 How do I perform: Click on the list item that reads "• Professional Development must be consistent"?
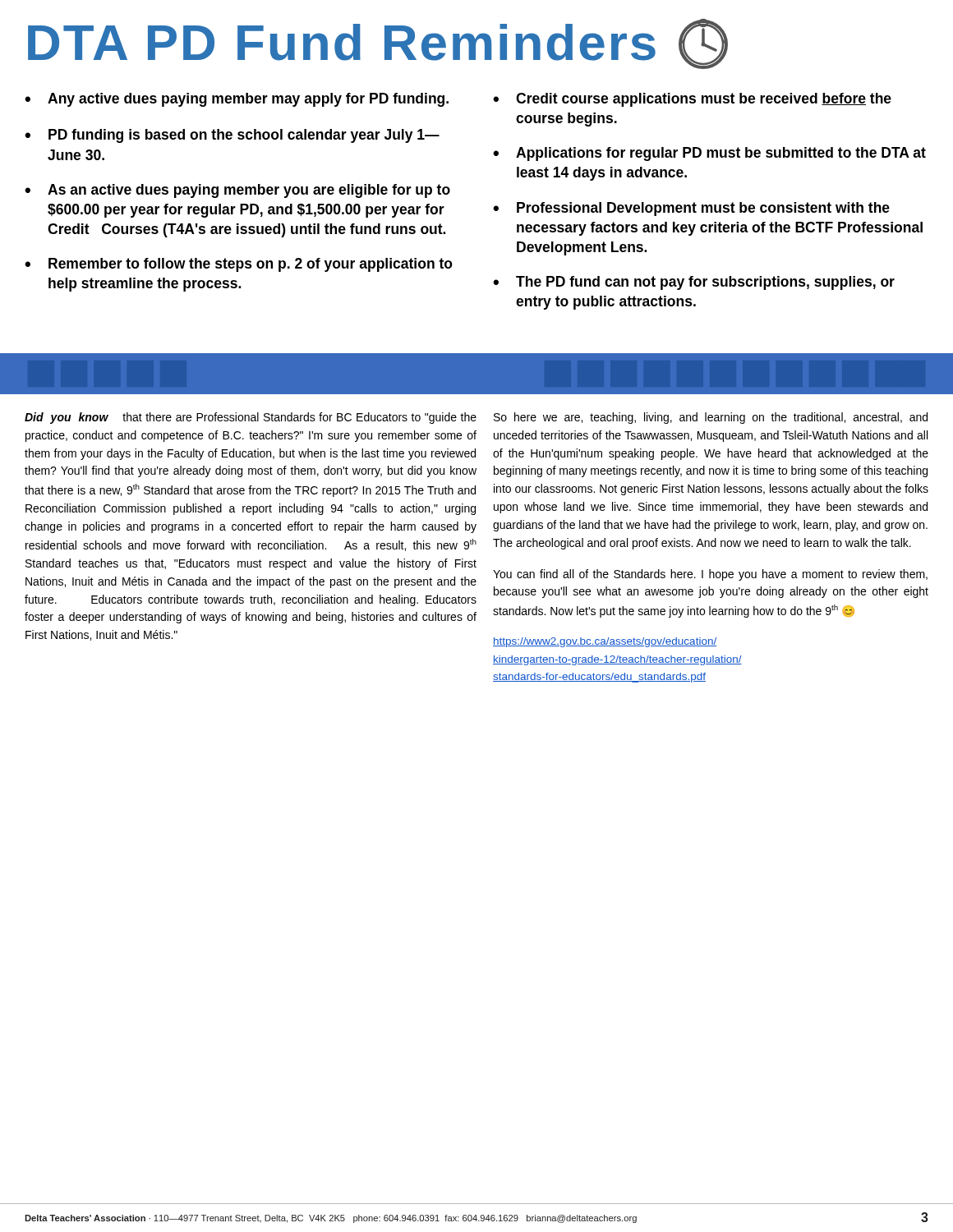pyautogui.click(x=711, y=227)
